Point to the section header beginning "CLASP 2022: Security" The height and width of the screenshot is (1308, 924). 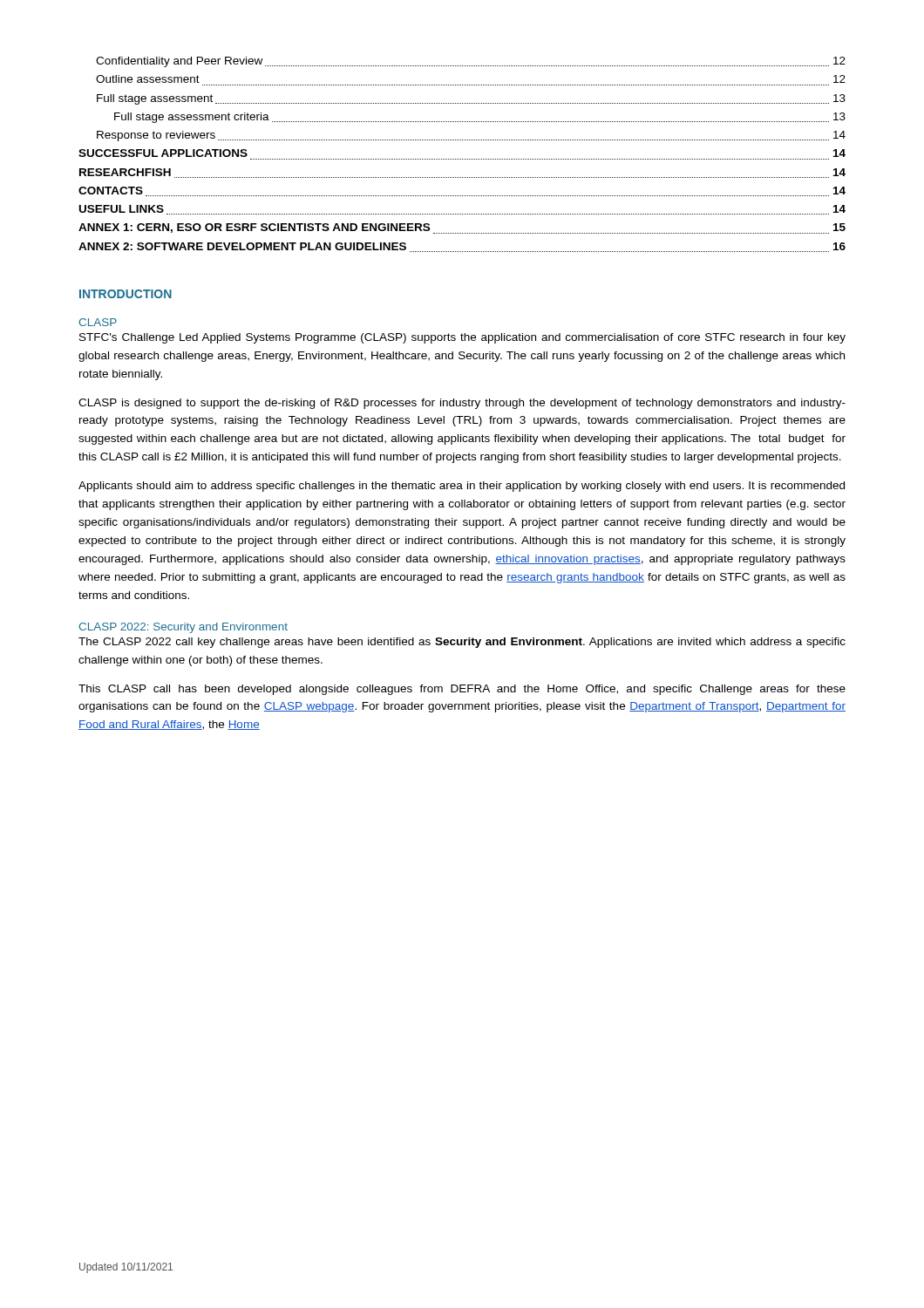tap(183, 626)
